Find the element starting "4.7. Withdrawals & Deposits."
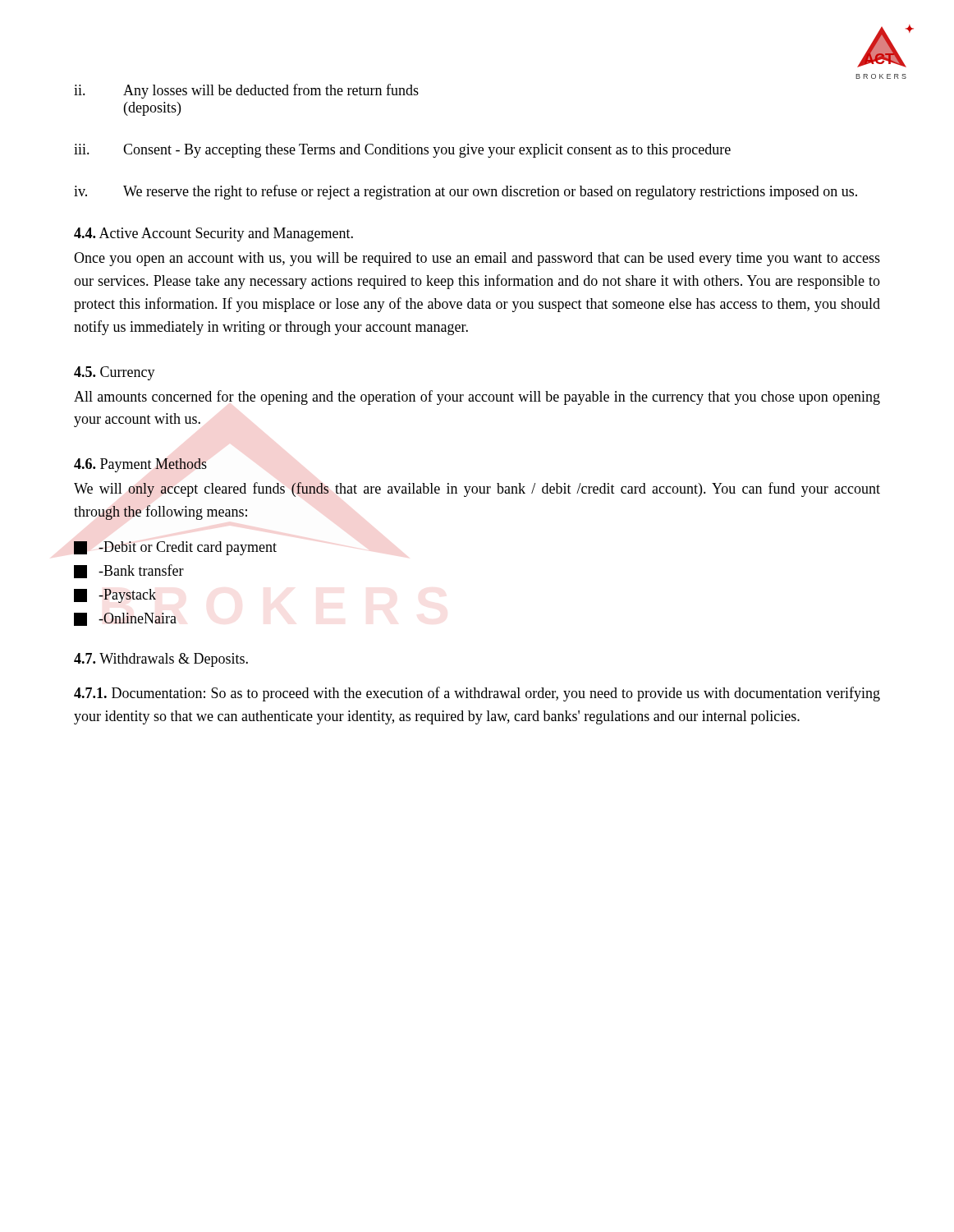This screenshot has height=1232, width=954. [x=161, y=659]
